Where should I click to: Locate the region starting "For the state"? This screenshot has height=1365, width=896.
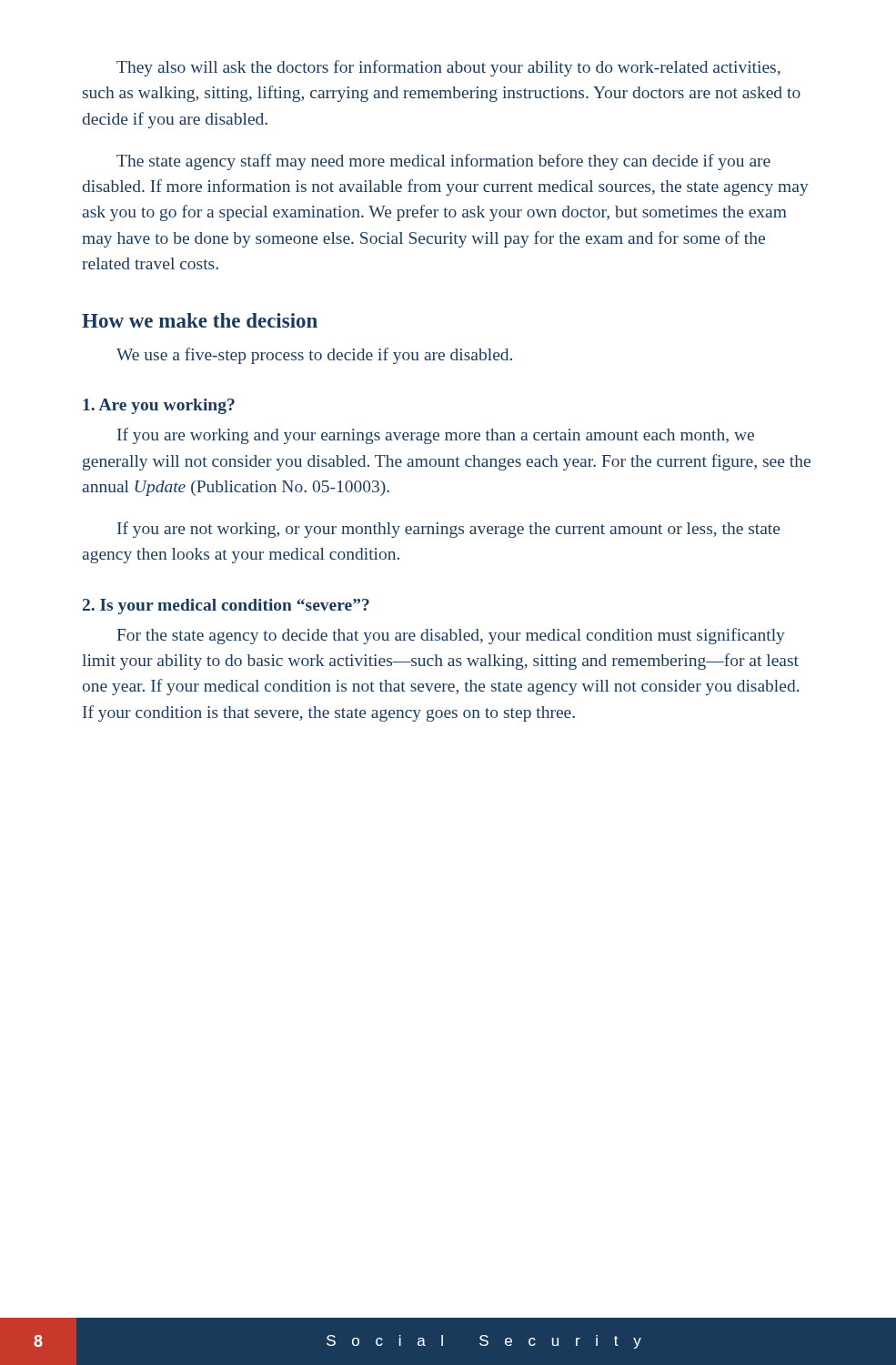click(441, 673)
